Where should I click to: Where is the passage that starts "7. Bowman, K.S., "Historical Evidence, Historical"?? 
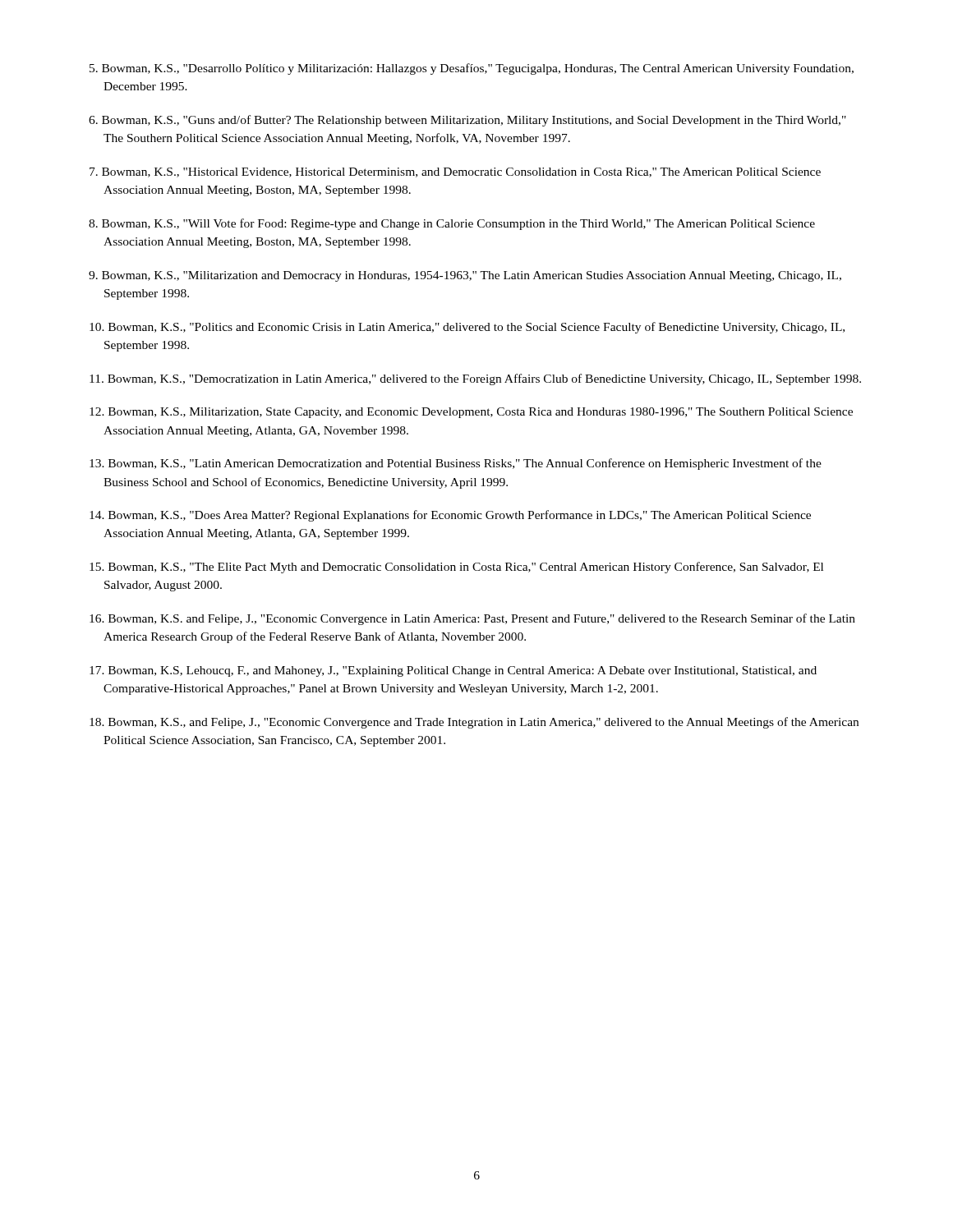click(455, 180)
